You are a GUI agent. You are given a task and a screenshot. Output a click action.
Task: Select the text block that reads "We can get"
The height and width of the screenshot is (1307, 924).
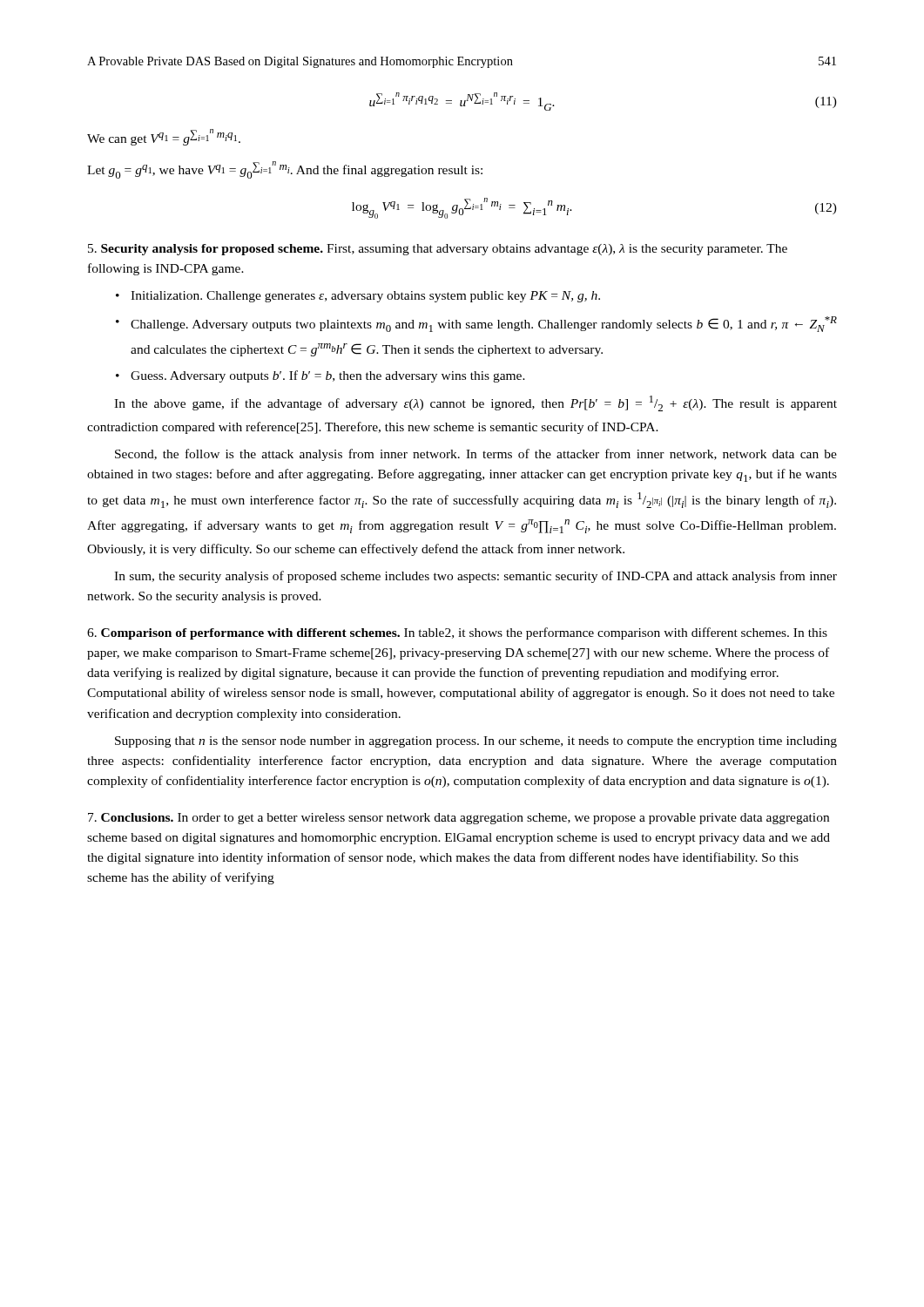[164, 135]
